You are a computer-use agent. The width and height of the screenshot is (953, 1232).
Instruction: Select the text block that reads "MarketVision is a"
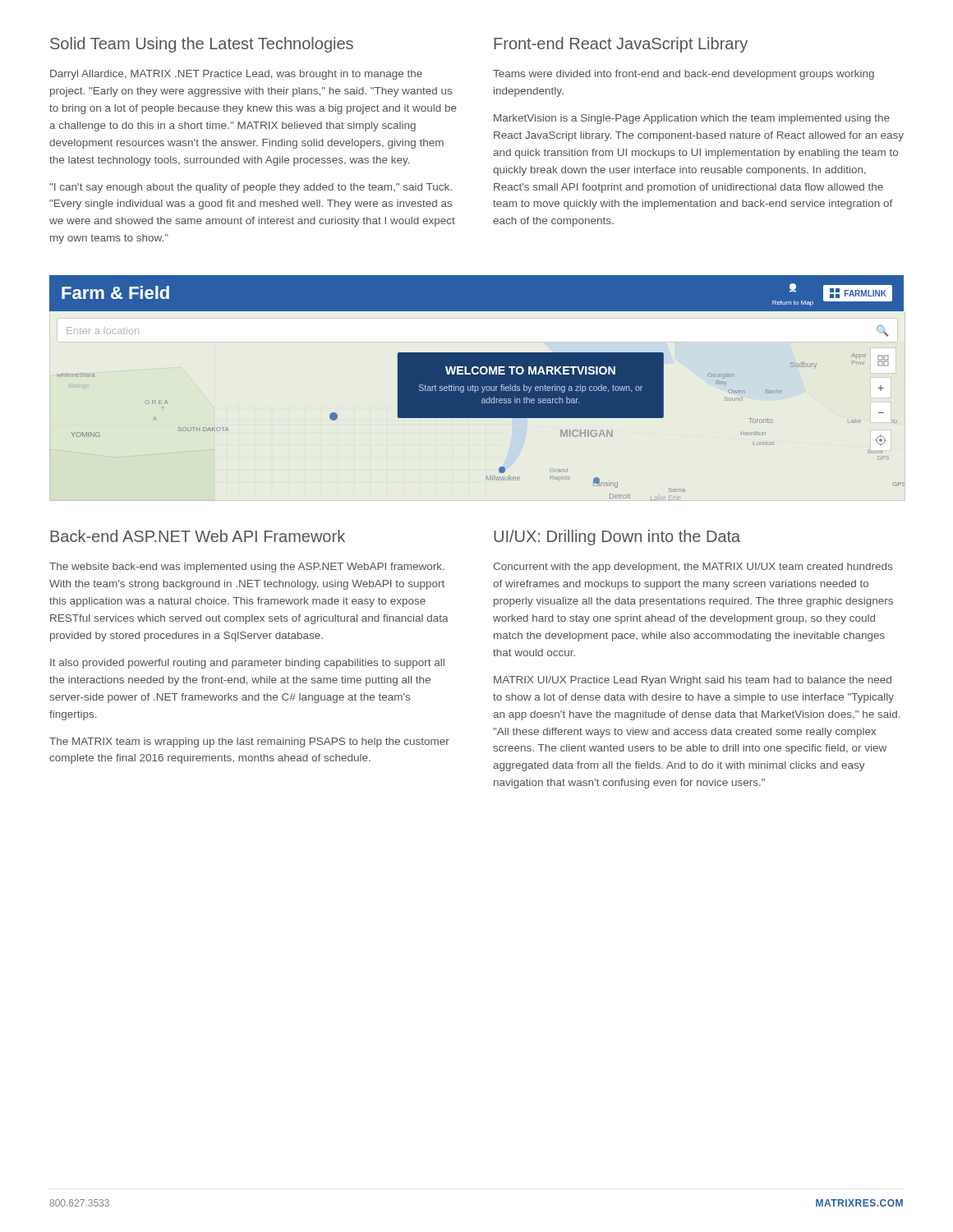click(x=698, y=170)
